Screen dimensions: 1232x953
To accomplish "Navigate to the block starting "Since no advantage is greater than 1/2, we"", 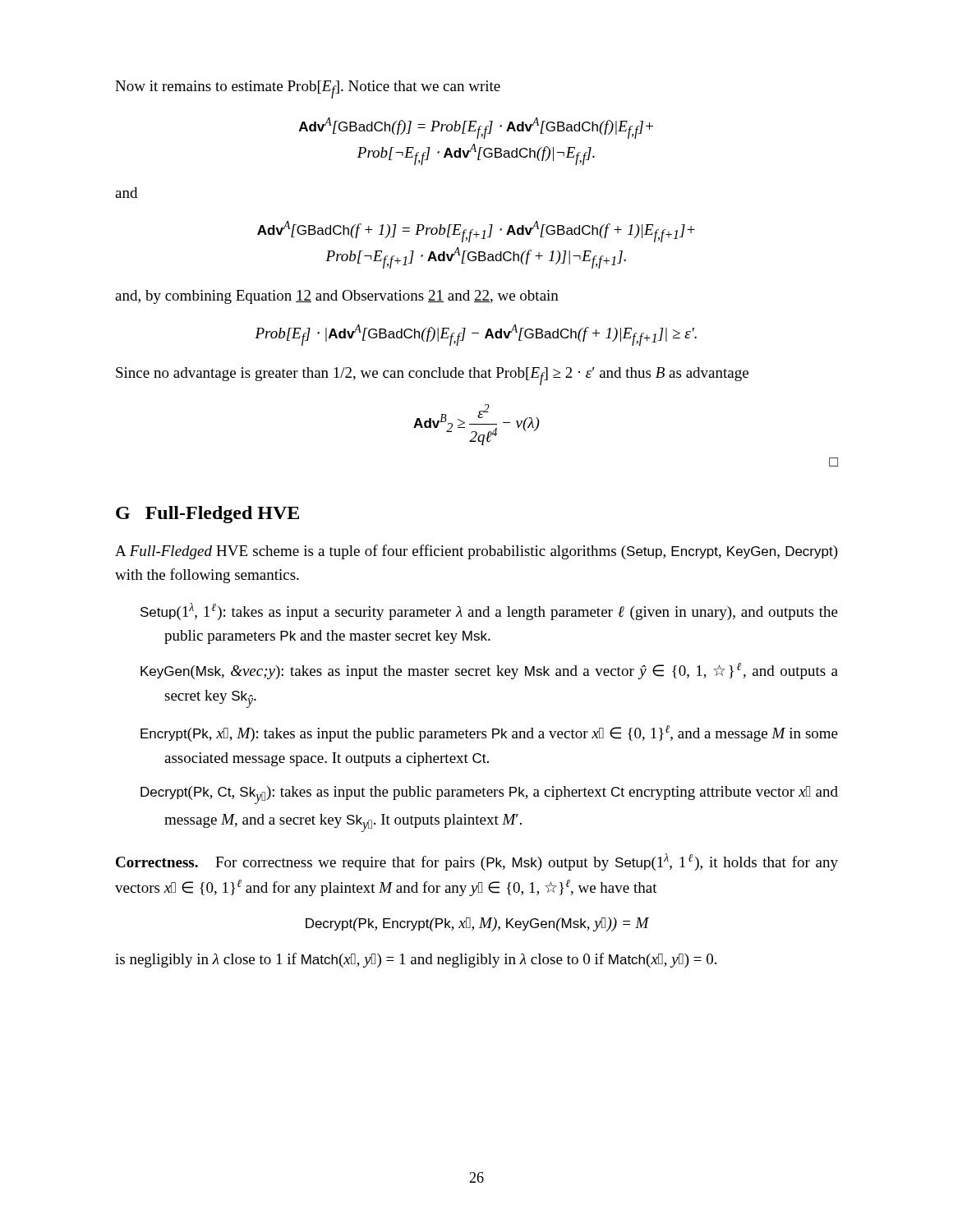I will 432,374.
